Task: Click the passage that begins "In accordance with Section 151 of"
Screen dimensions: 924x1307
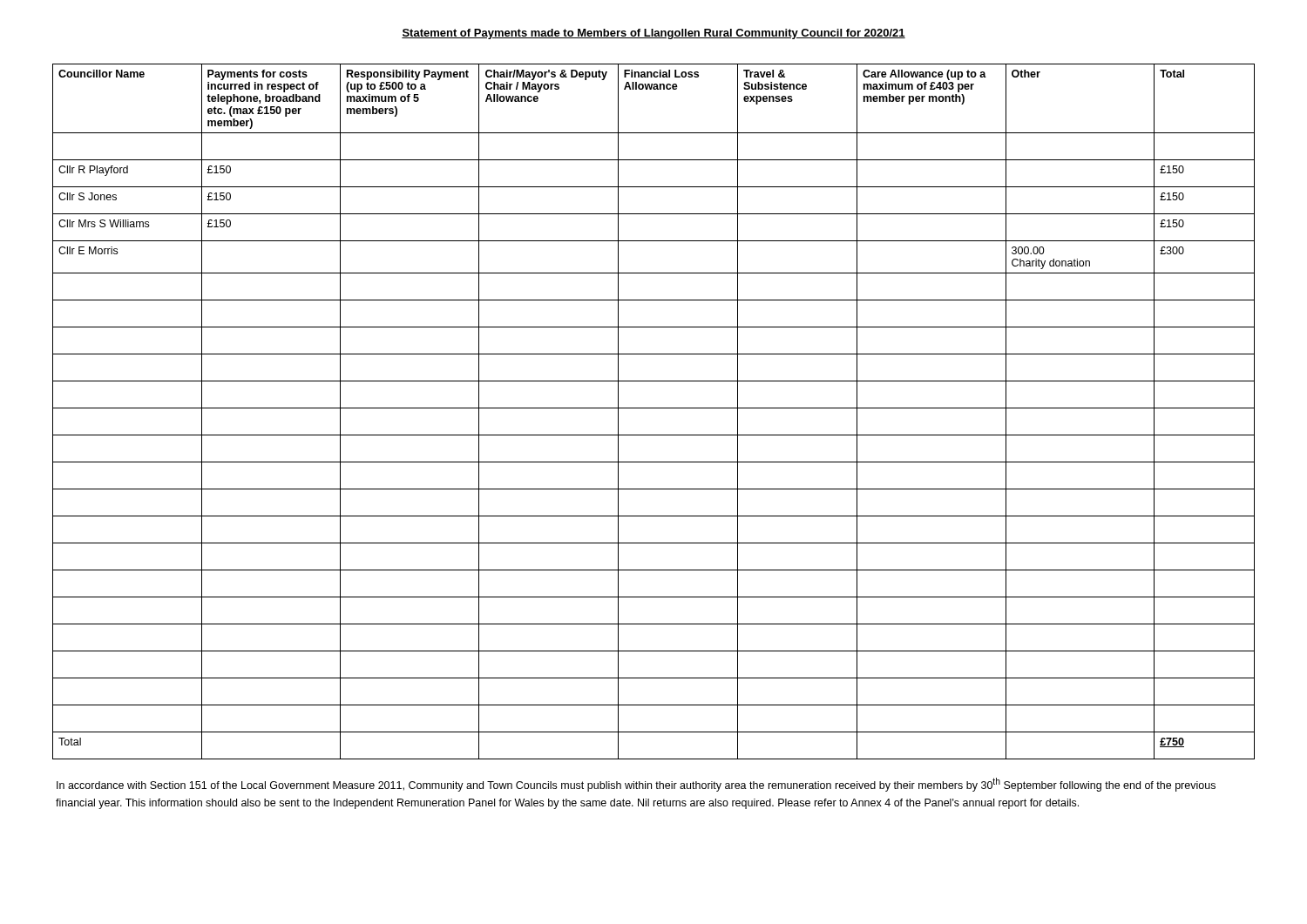Action: pos(636,793)
